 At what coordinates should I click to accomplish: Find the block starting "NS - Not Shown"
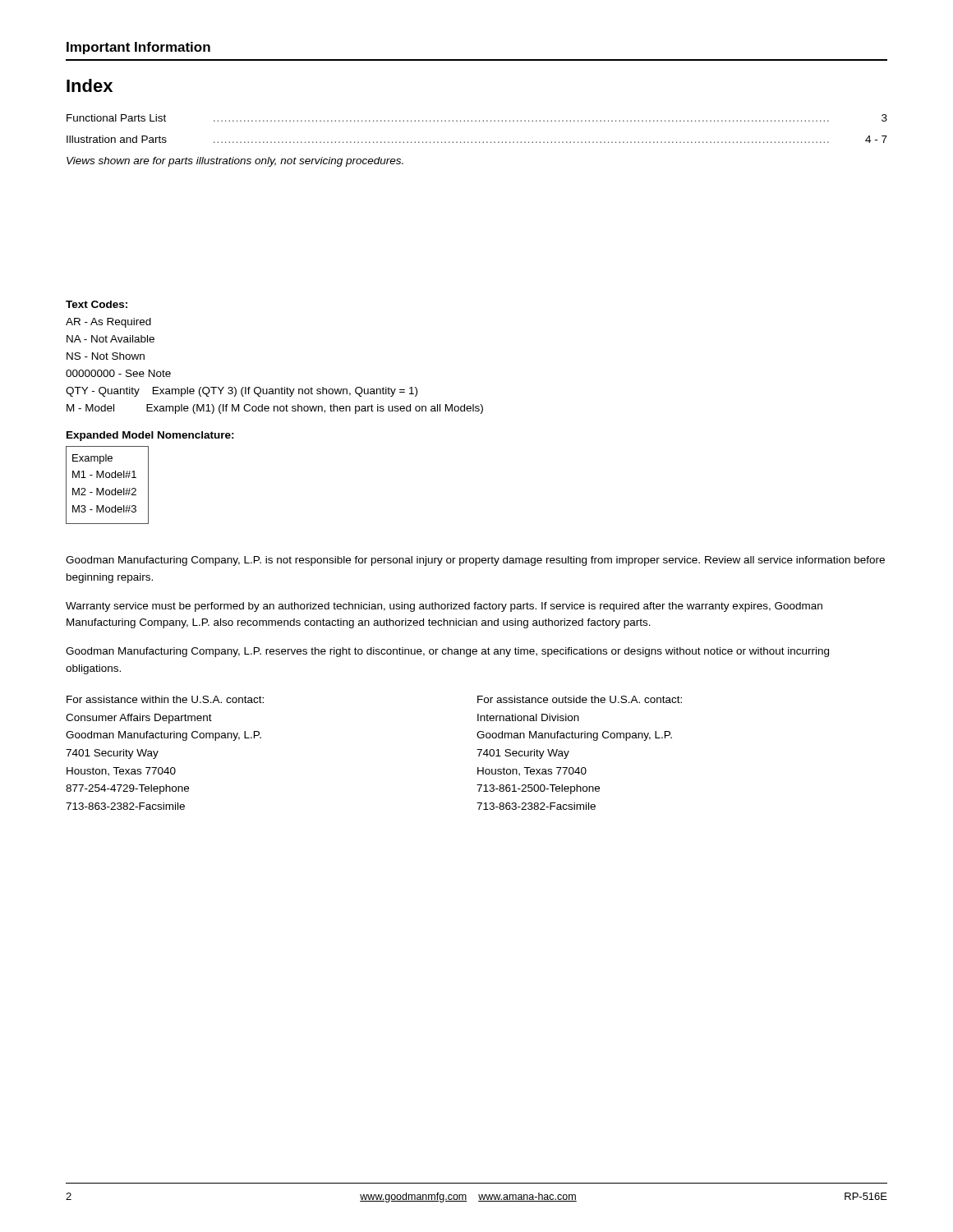[105, 356]
